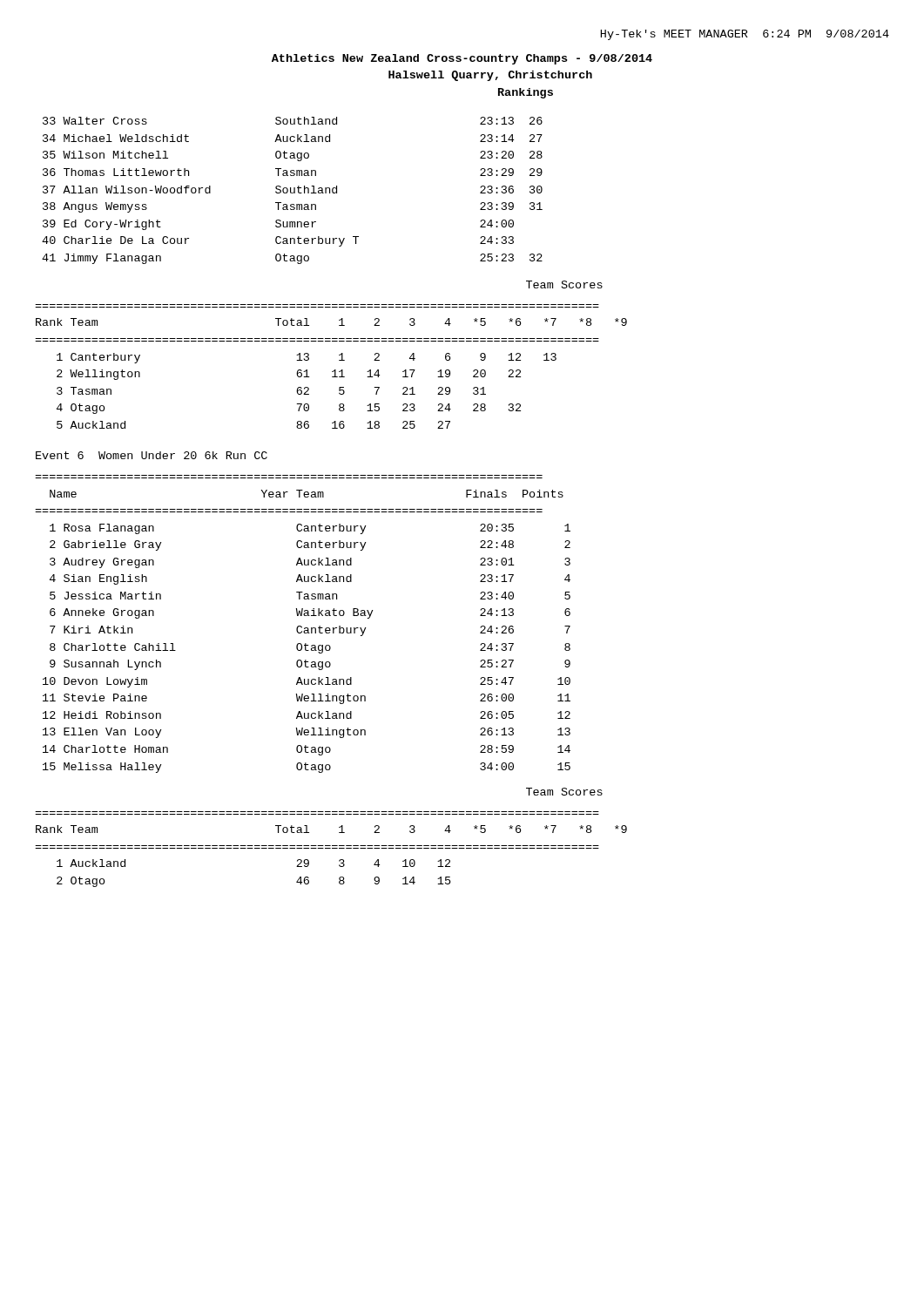924x1307 pixels.
Task: Find the table that mentions "33 Walter Cross Southland 23:13"
Action: click(462, 190)
